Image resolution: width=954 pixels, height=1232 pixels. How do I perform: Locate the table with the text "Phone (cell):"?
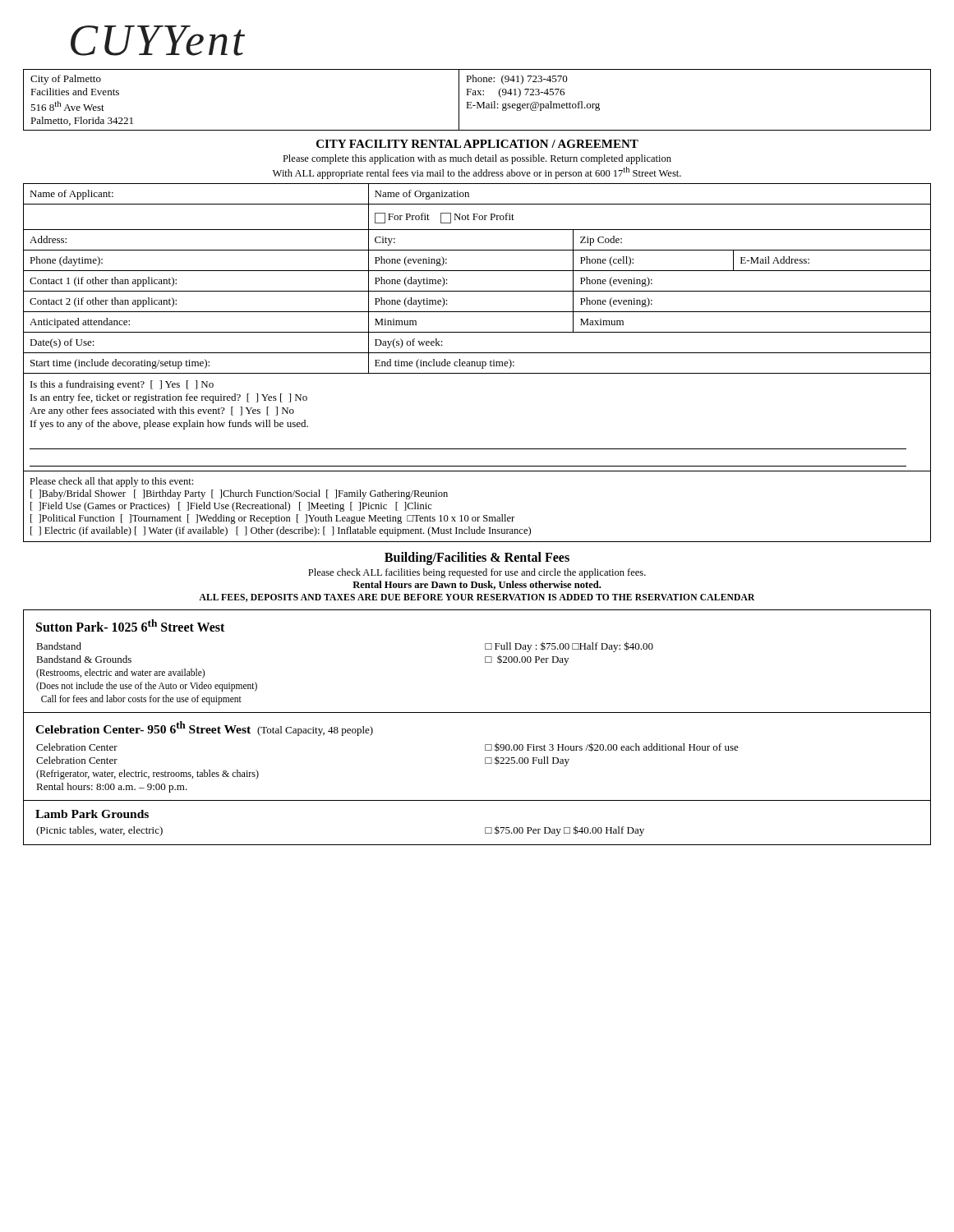pos(477,363)
